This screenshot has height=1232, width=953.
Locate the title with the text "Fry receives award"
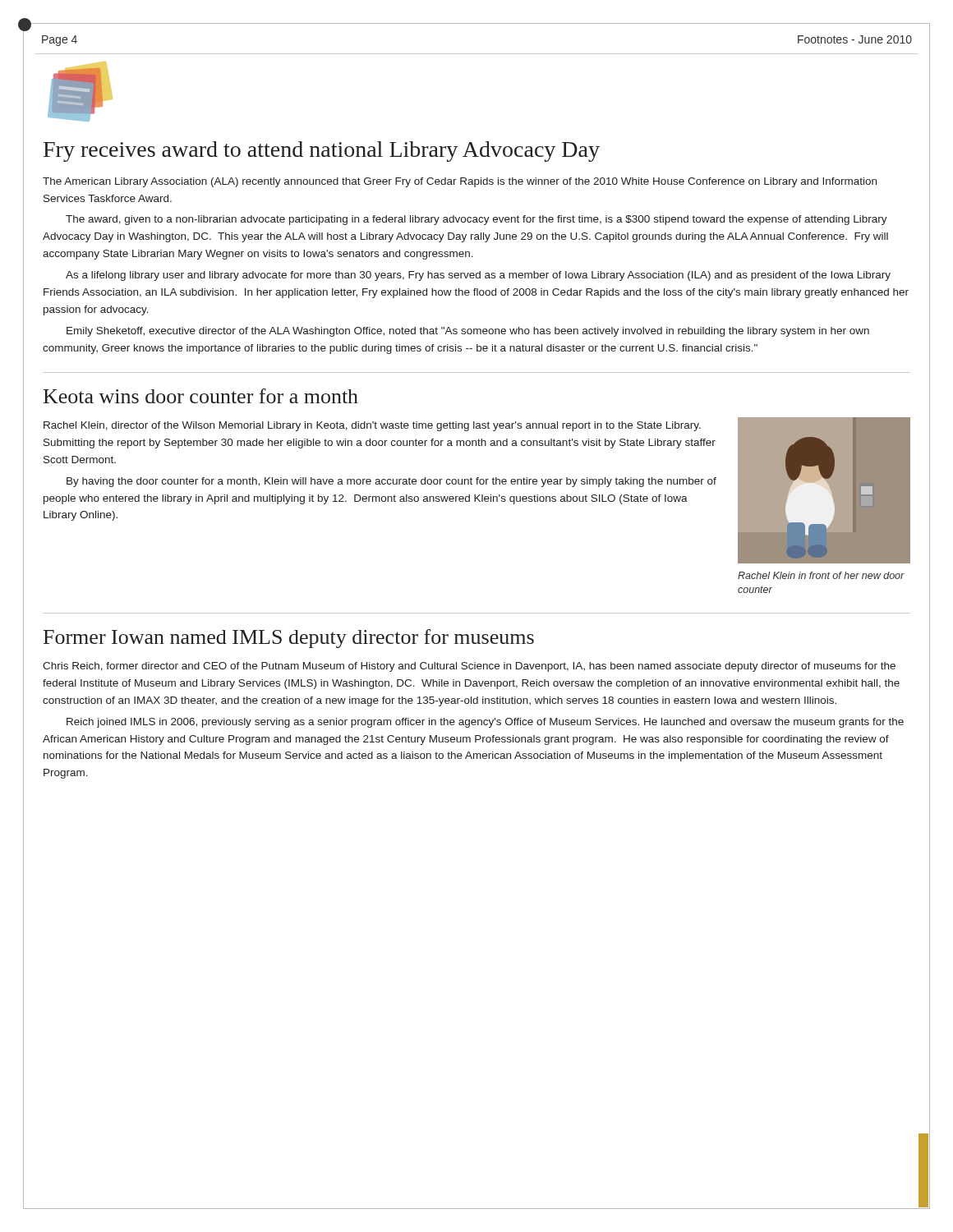pos(321,149)
